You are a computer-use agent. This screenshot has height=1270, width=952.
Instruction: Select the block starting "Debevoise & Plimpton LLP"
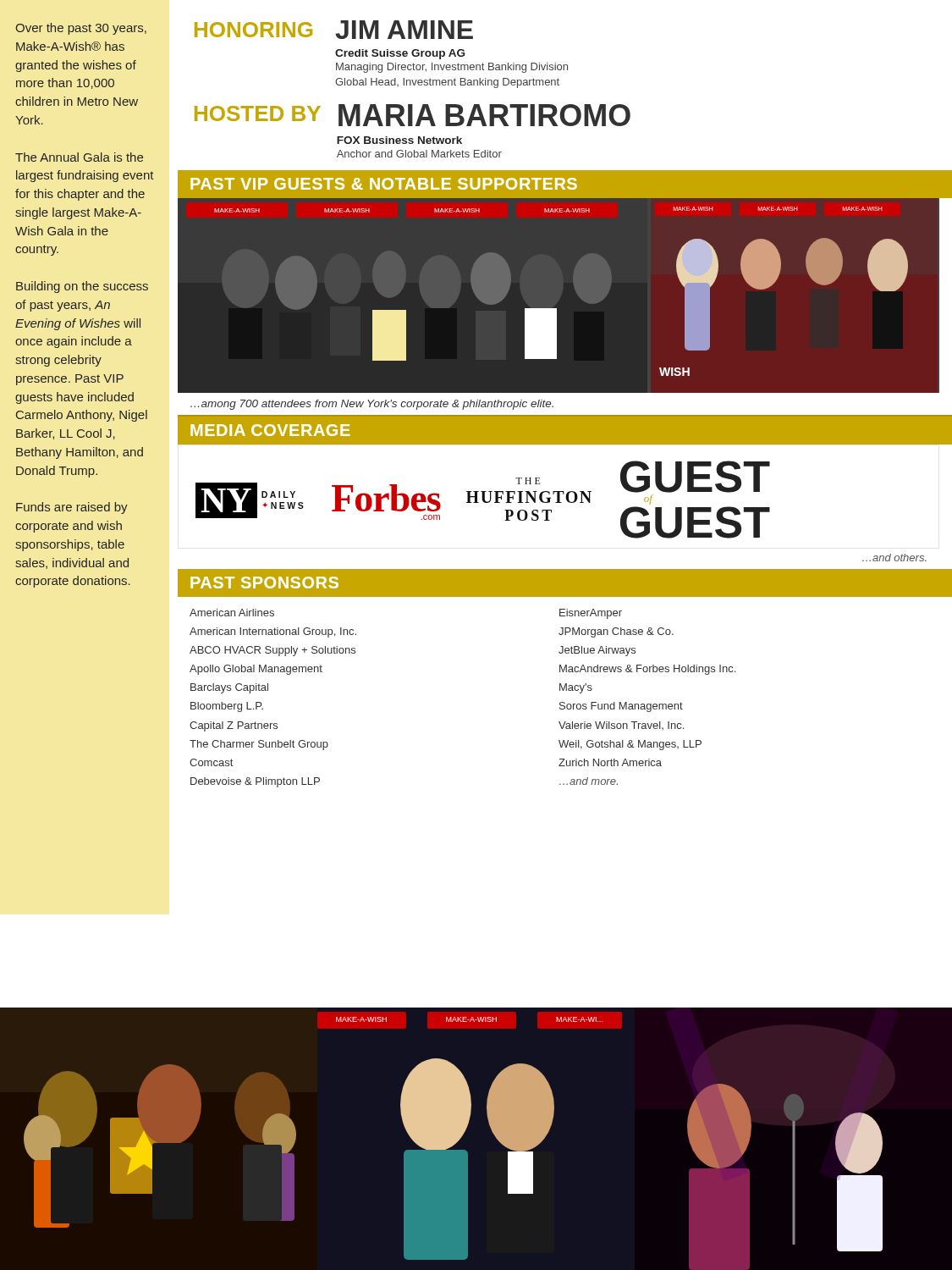click(255, 781)
